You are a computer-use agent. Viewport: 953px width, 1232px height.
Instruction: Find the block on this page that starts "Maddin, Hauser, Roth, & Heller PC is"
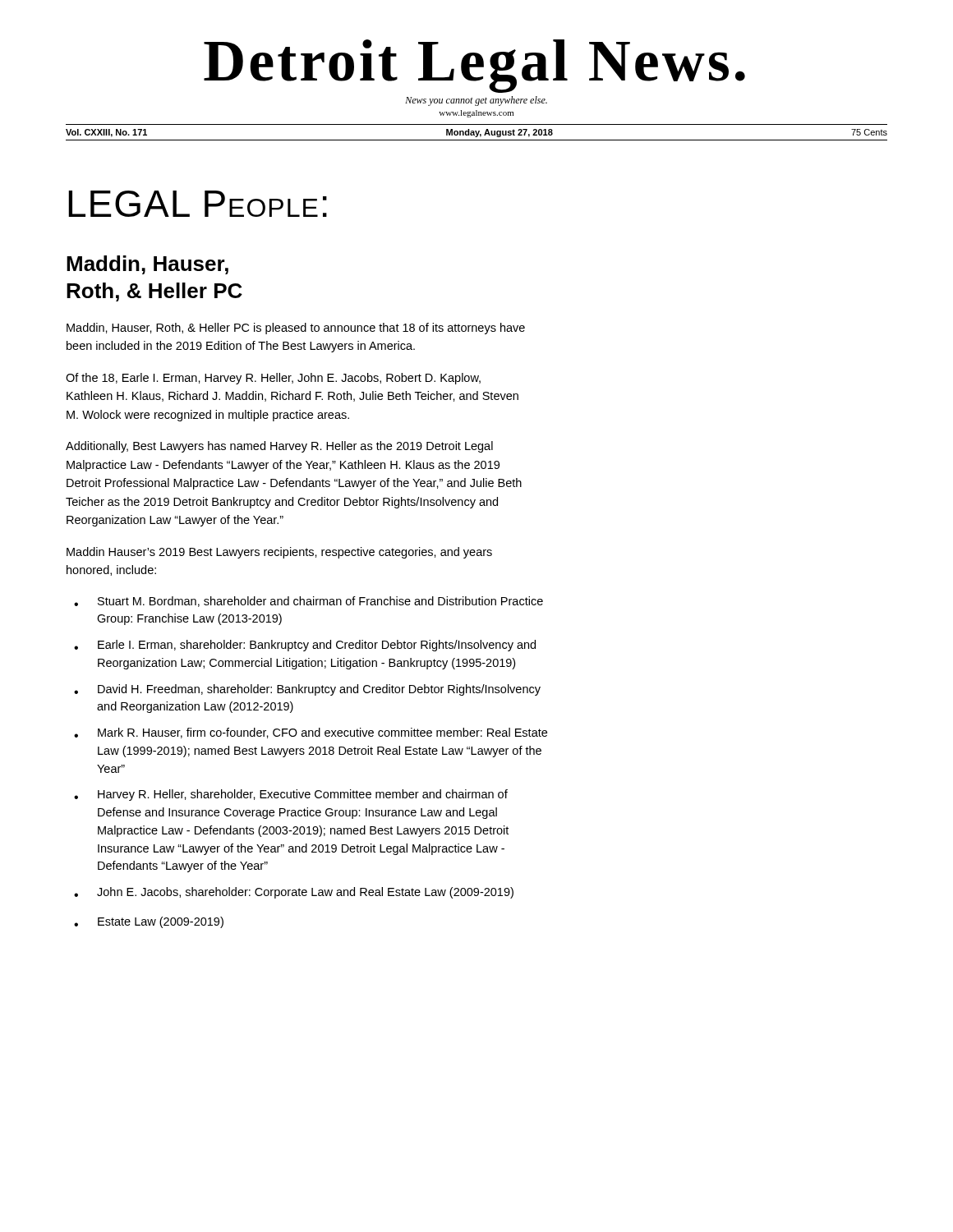tap(296, 337)
